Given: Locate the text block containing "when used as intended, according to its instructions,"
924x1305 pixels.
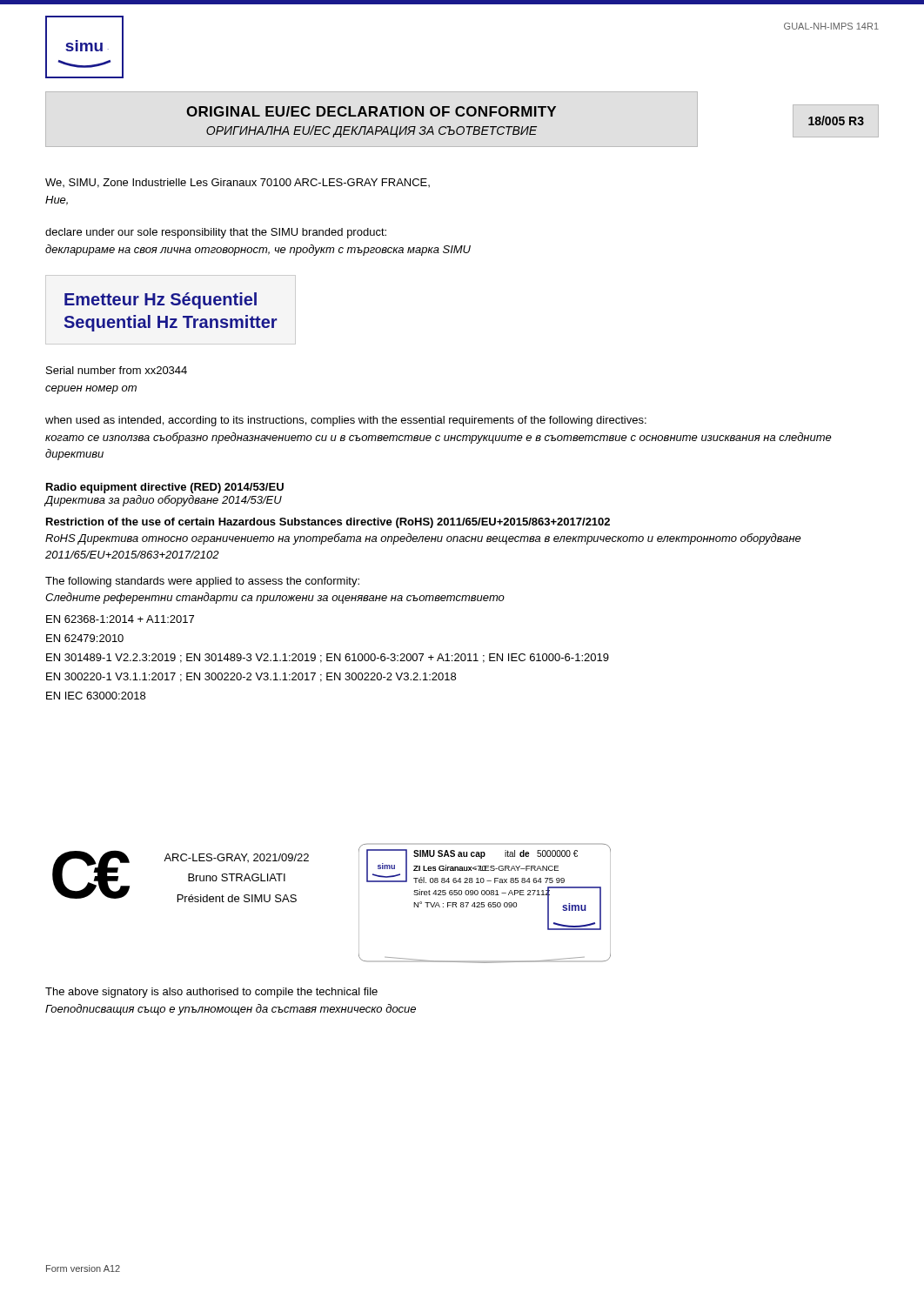Looking at the screenshot, I should [x=438, y=437].
